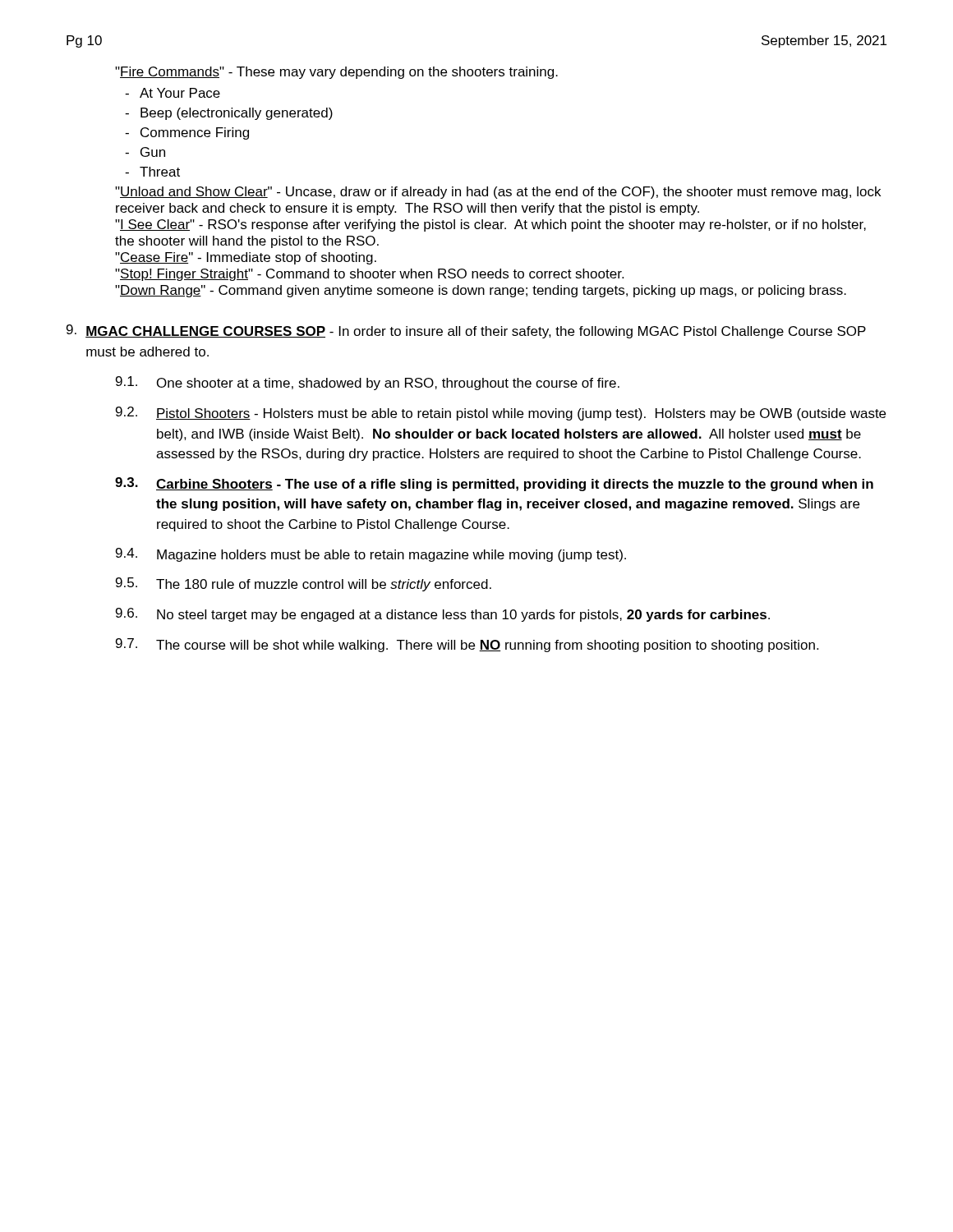Image resolution: width=953 pixels, height=1232 pixels.
Task: Point to the element starting "9.2. Pistol Shooters"
Action: click(501, 434)
